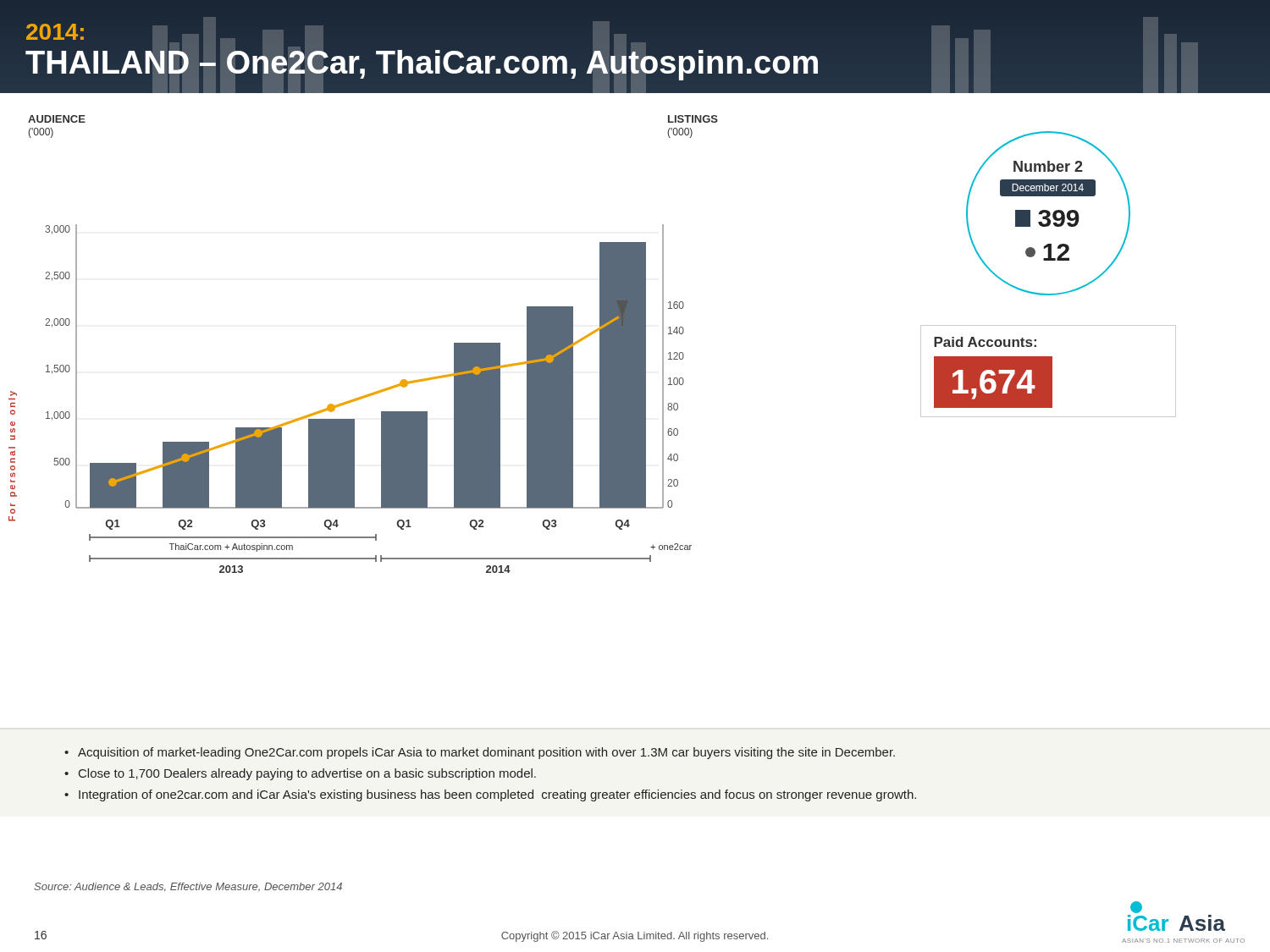The image size is (1270, 952).
Task: Find the footnote with the text "Source: Audience & Leads, Effective Measure, December 2014"
Action: (x=188, y=886)
